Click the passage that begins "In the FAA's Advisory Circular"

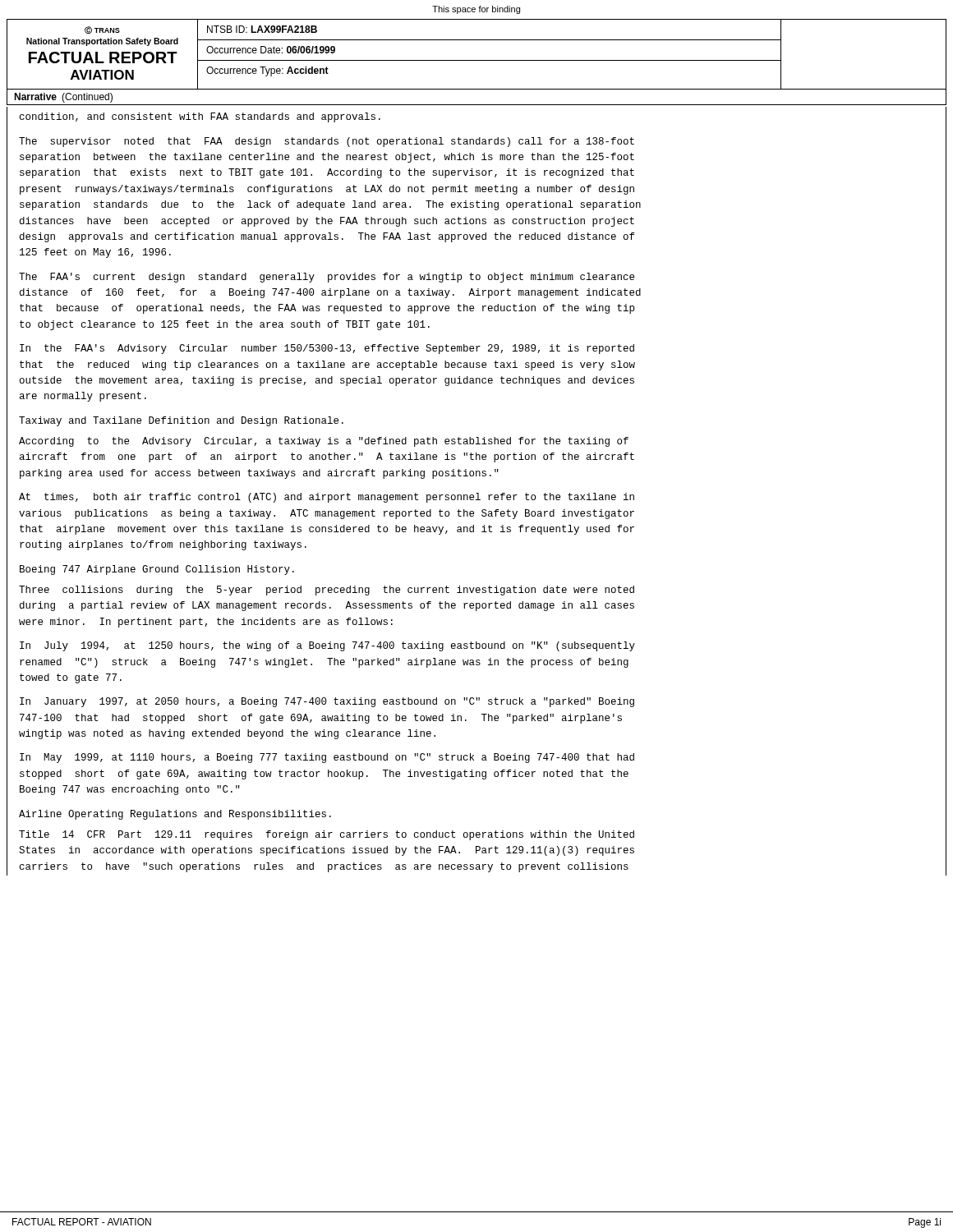pos(327,373)
